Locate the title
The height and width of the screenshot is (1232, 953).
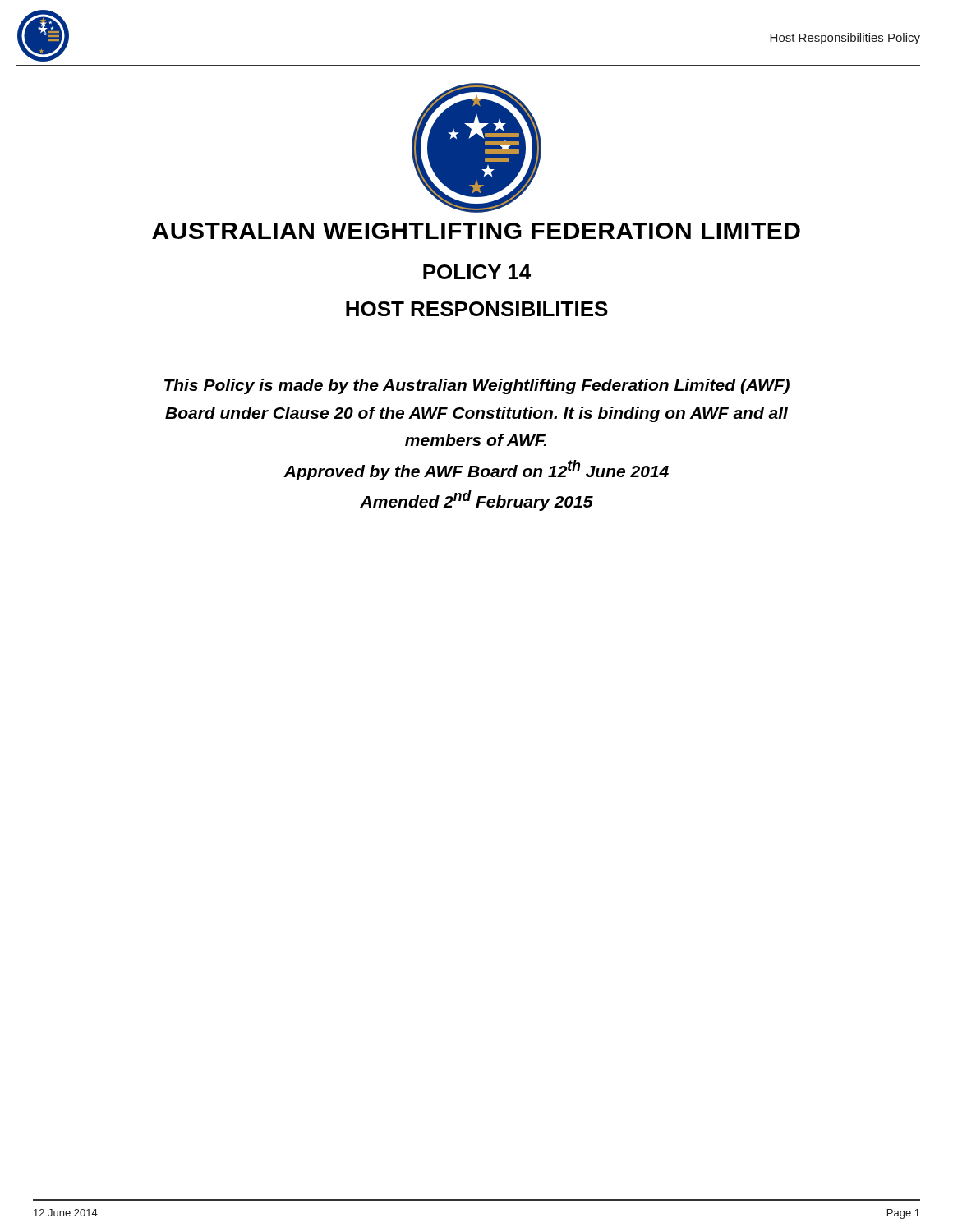476,230
